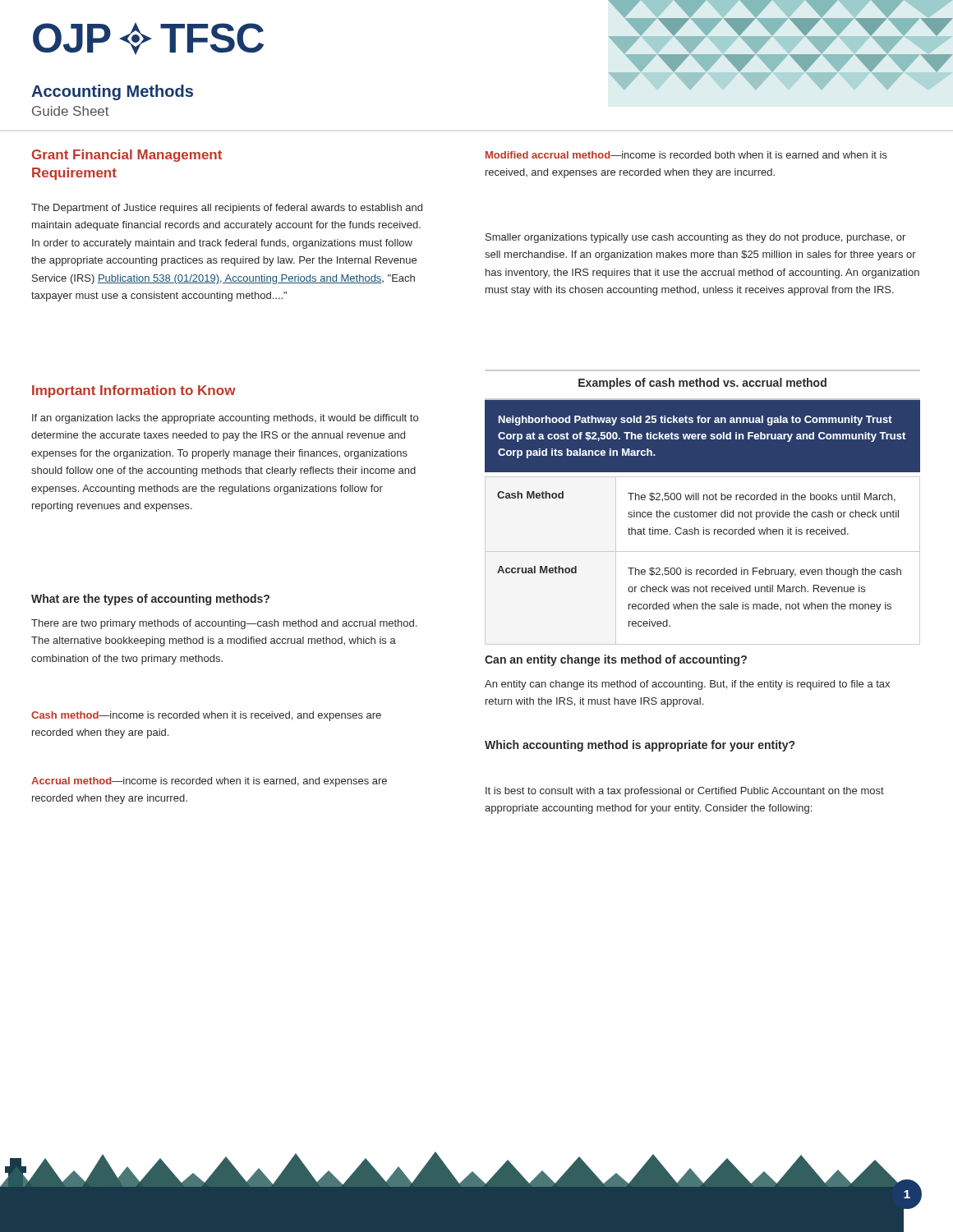Find the block on this page that starts "The Department of Justice requires all"

(x=227, y=251)
